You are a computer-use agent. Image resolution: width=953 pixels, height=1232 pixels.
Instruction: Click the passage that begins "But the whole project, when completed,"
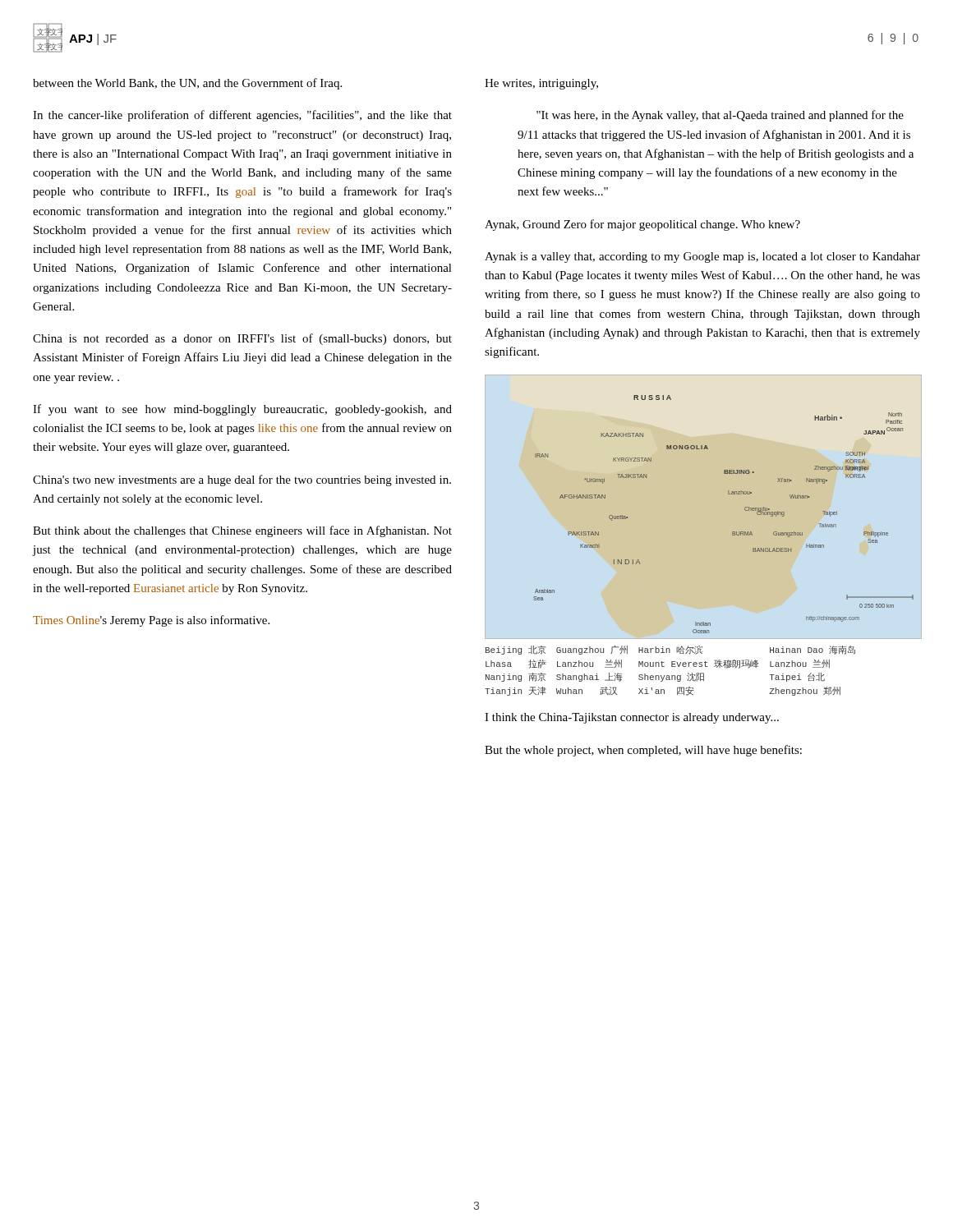(702, 750)
